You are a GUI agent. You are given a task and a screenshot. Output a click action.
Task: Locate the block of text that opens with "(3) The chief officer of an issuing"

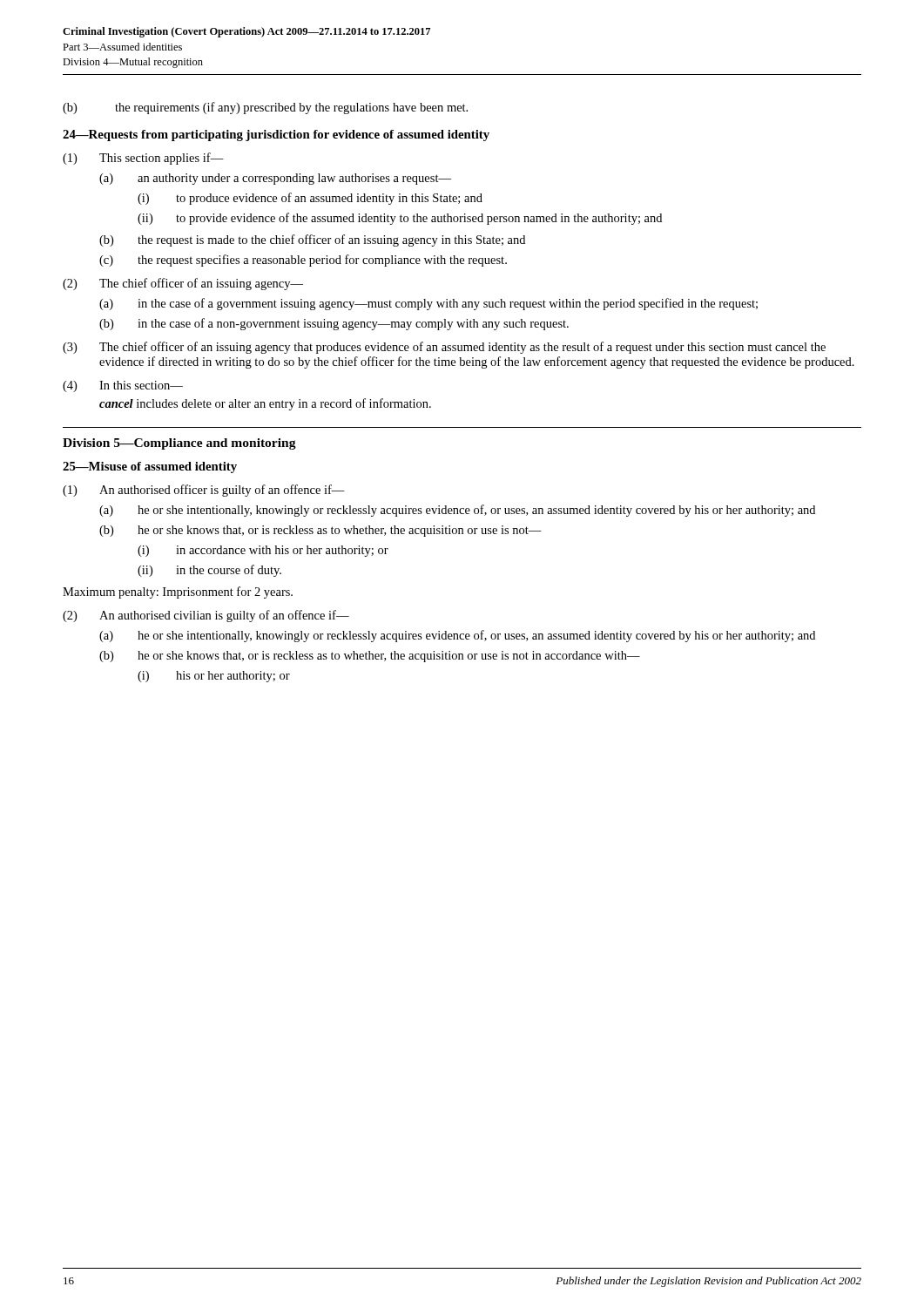click(x=462, y=355)
